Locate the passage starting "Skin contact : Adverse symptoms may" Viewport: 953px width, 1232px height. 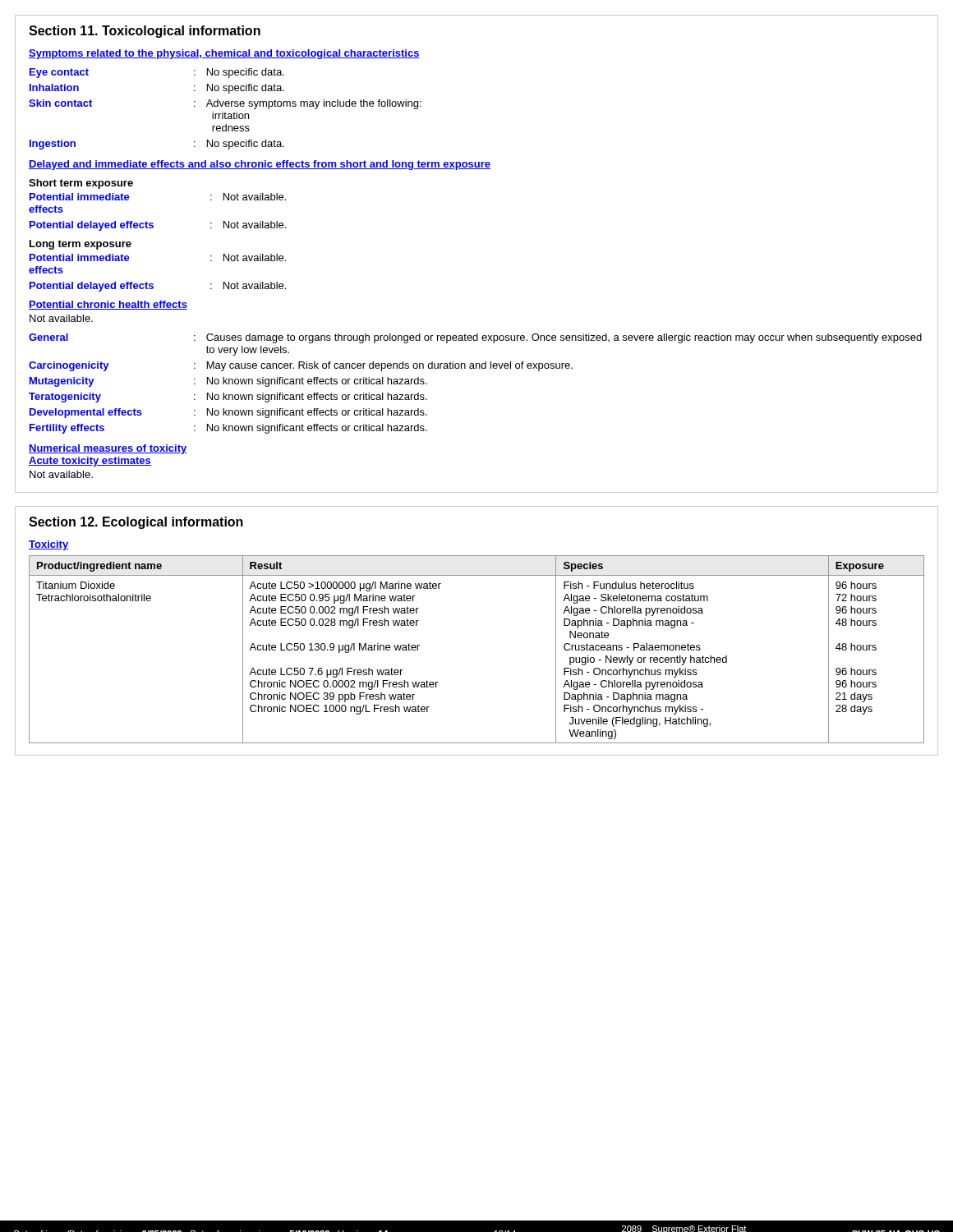tap(225, 115)
